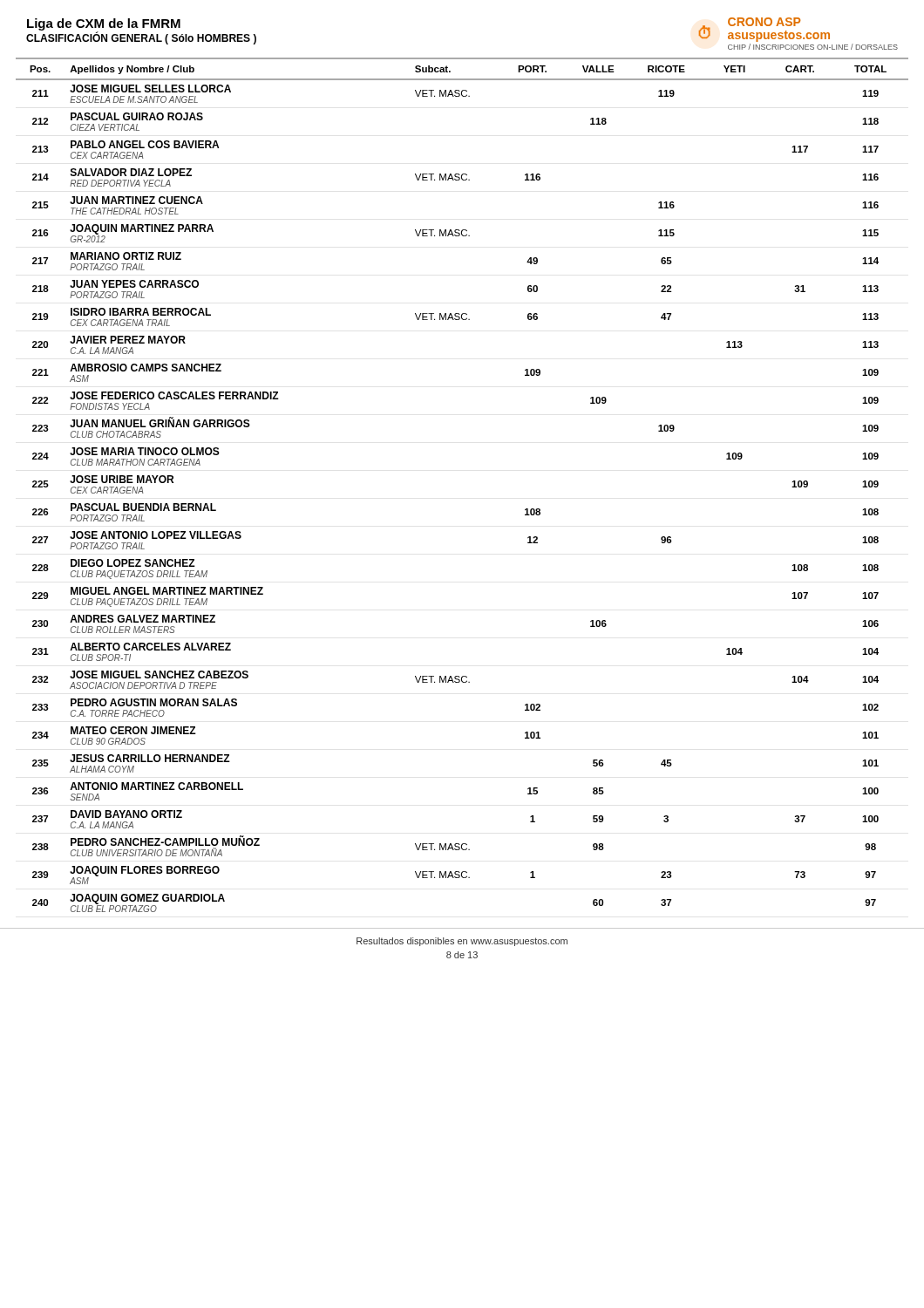Select the table that reads "JOAQUIN FLORES BORREGO ASM"
This screenshot has width=924, height=1308.
coord(462,487)
